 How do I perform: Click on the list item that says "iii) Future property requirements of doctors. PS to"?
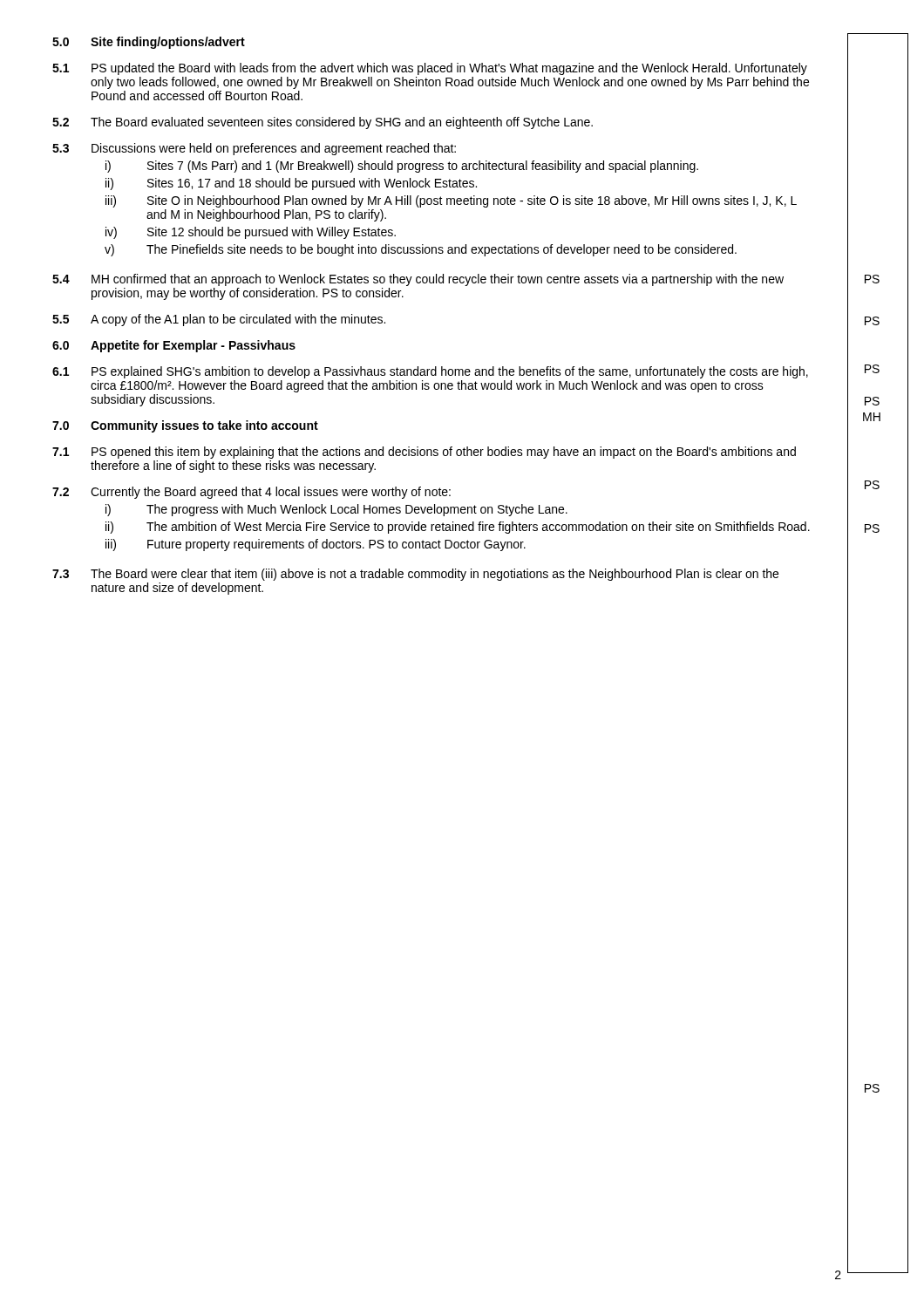click(x=451, y=544)
